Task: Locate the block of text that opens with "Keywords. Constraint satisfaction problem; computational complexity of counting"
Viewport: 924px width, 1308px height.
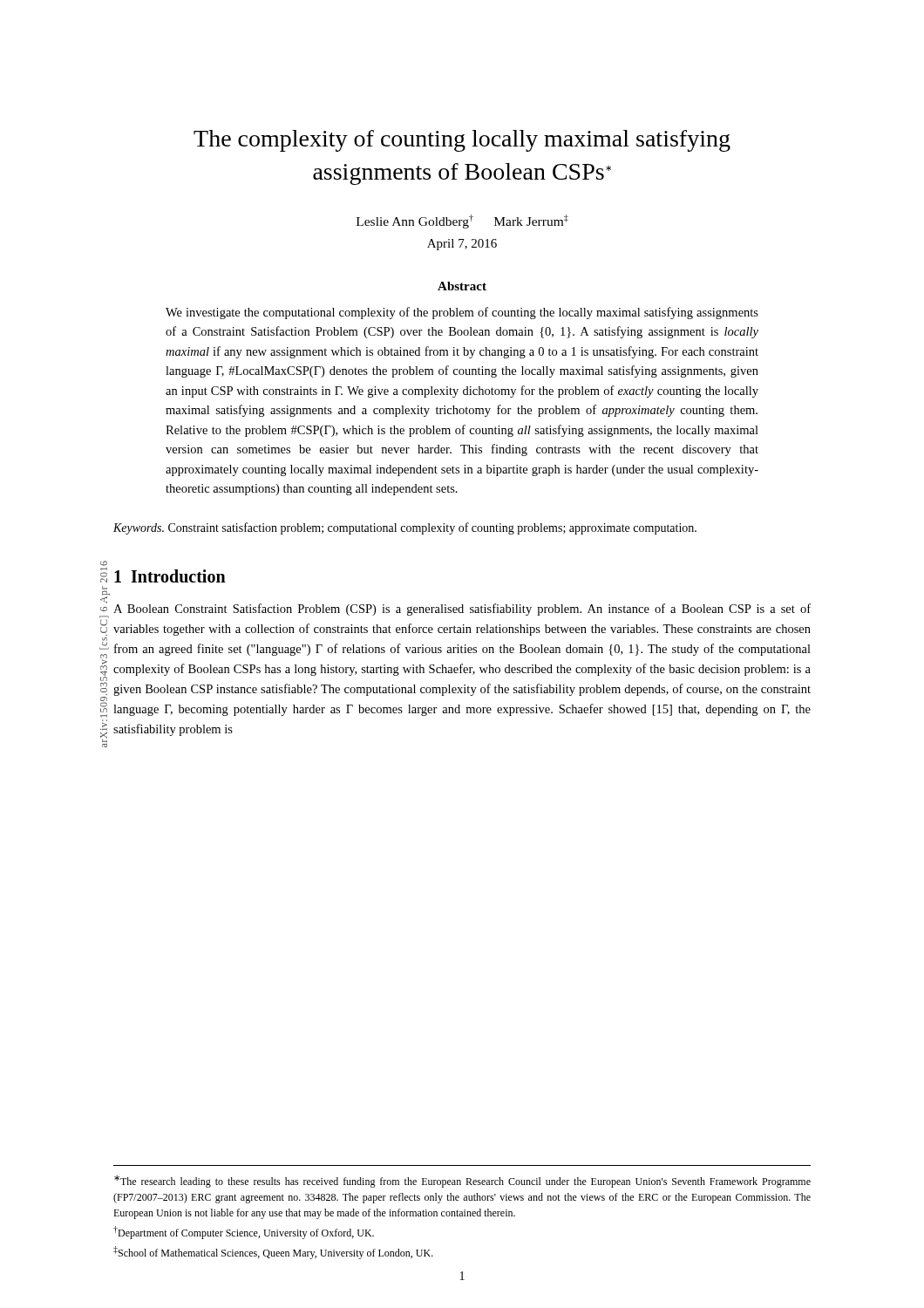Action: 405,528
